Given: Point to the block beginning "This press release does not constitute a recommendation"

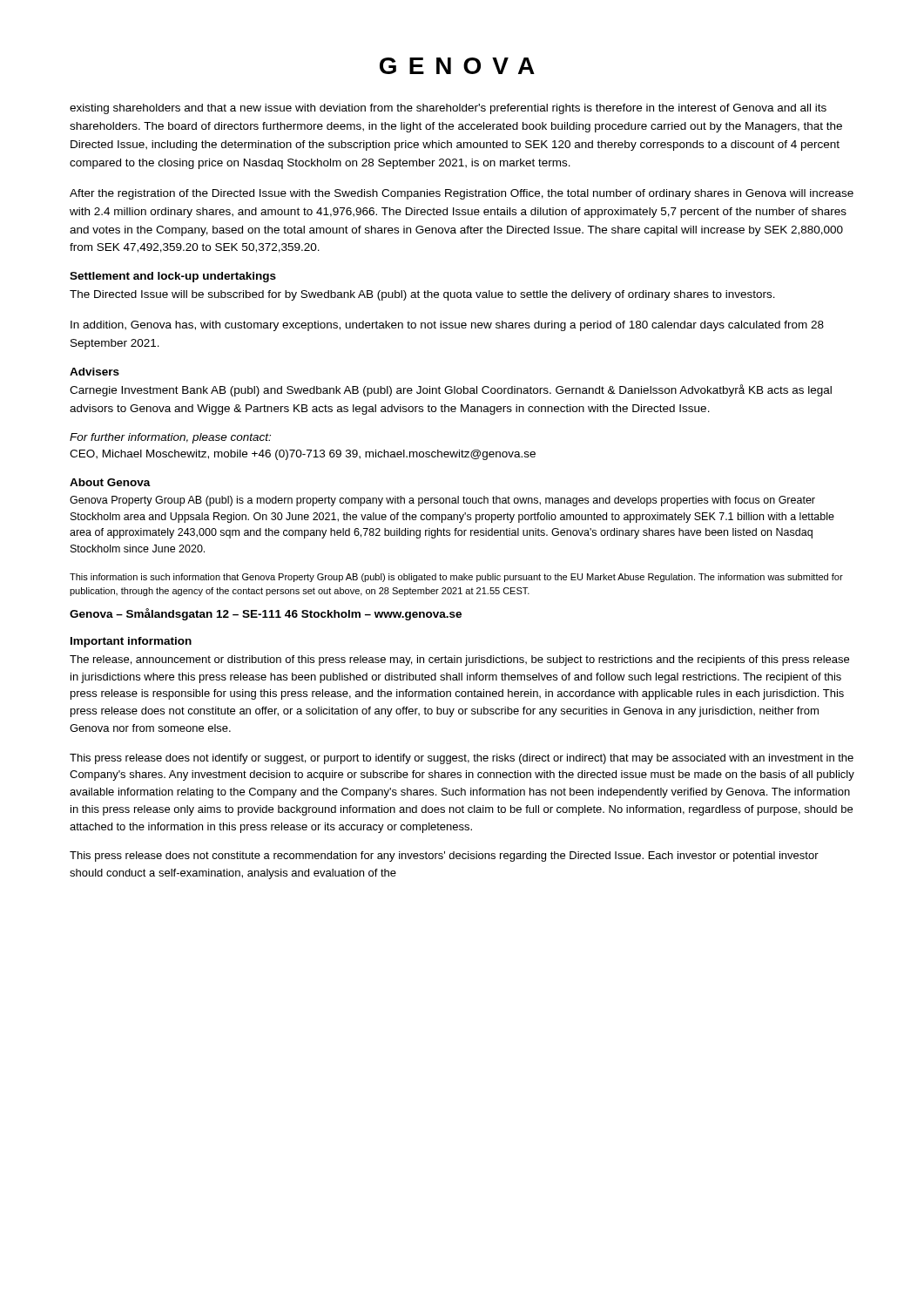Looking at the screenshot, I should (444, 864).
